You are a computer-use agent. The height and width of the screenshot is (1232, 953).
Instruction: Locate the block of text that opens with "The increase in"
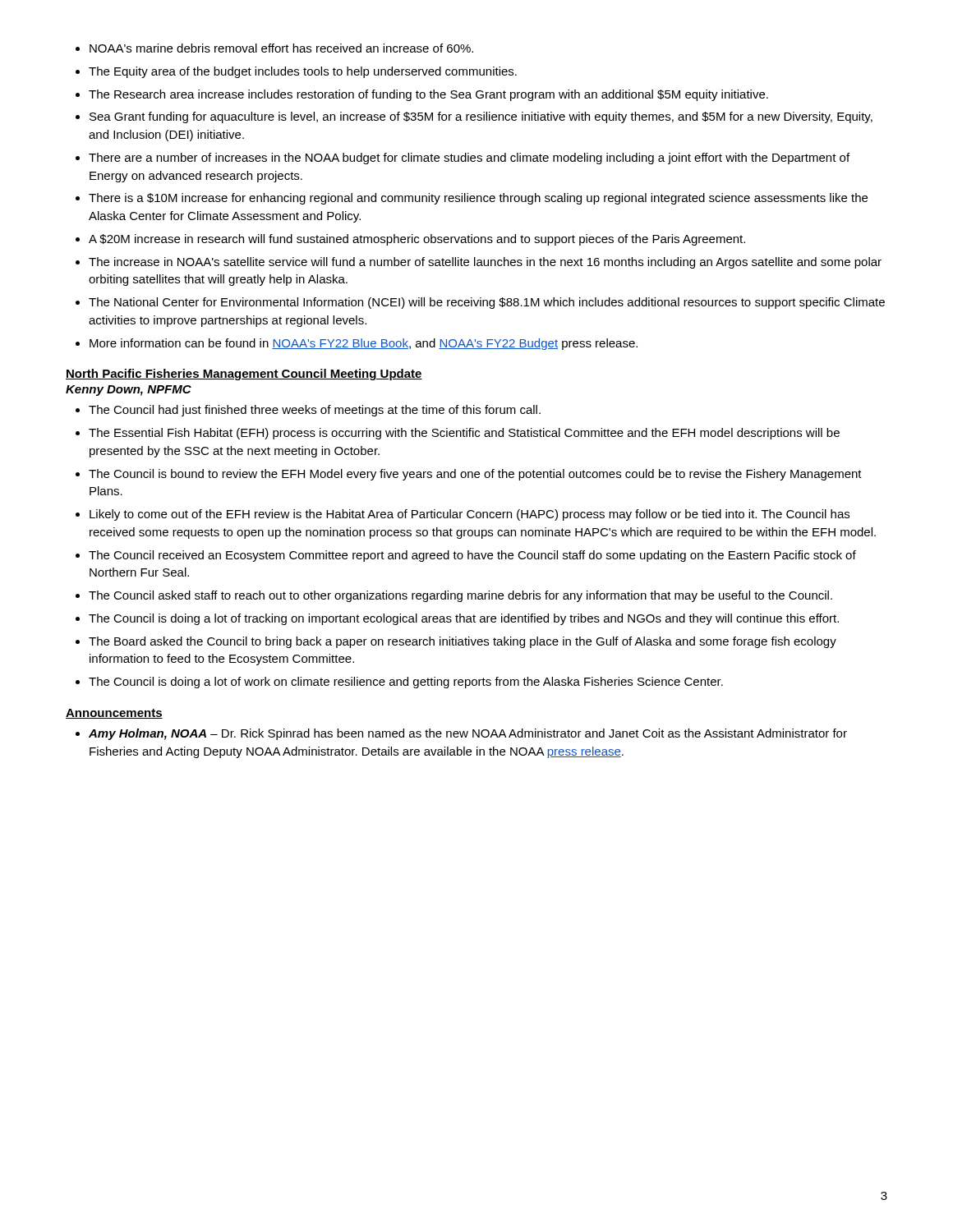pos(488,270)
